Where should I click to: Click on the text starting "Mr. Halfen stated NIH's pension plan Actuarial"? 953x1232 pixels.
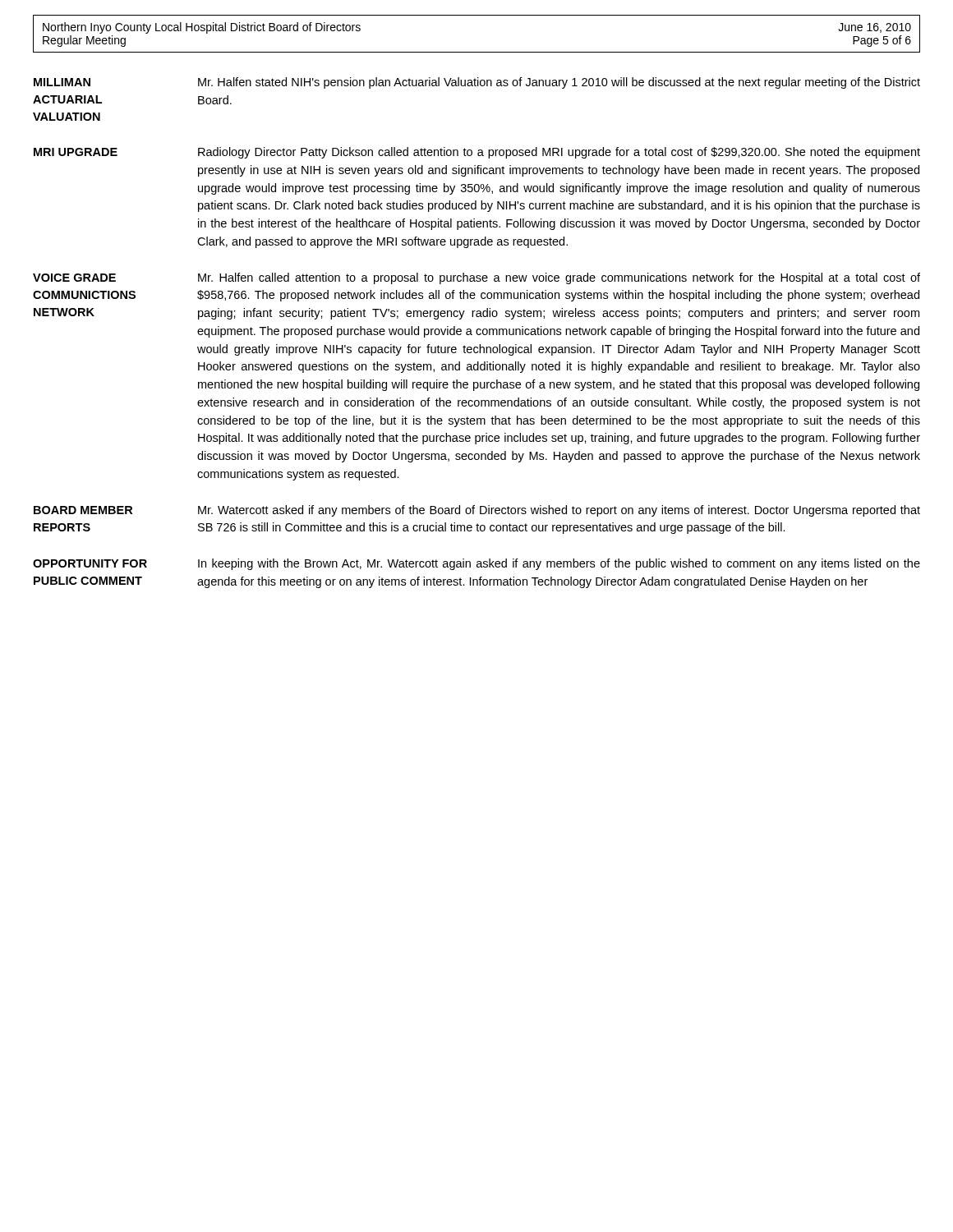click(x=559, y=91)
